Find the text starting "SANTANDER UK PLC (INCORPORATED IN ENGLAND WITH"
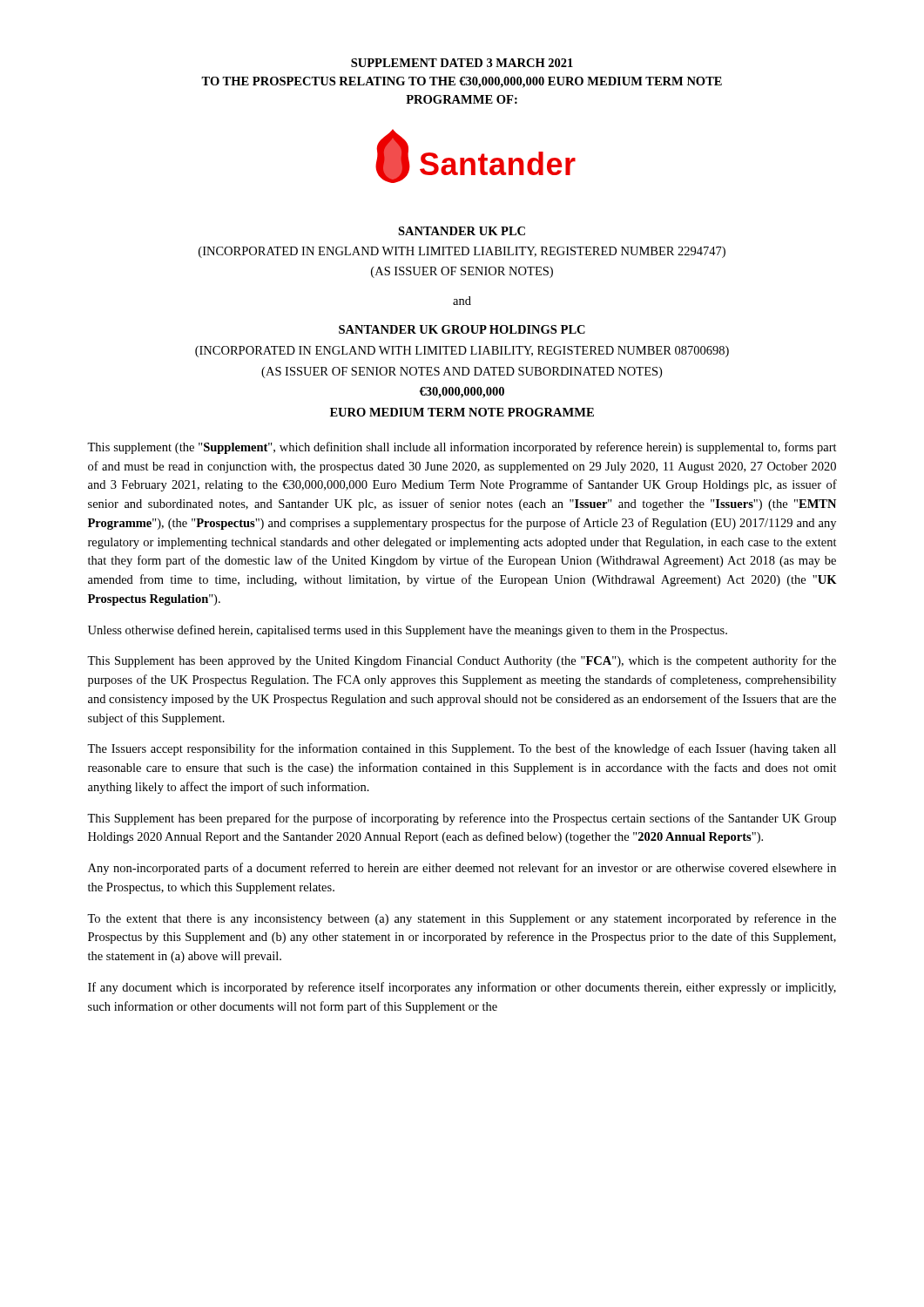The image size is (924, 1307). click(x=462, y=251)
